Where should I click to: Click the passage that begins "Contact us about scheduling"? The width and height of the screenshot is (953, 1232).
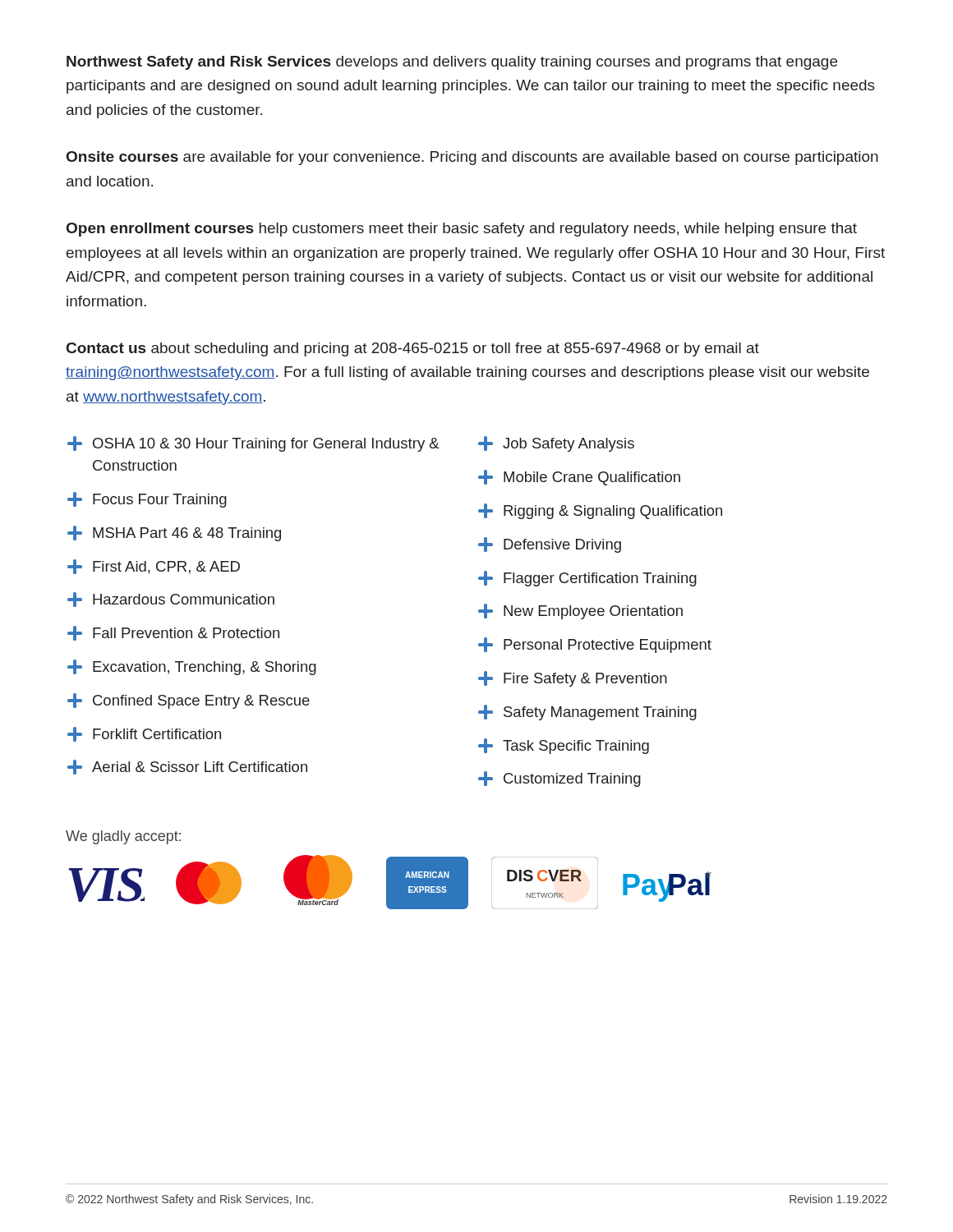(x=468, y=372)
